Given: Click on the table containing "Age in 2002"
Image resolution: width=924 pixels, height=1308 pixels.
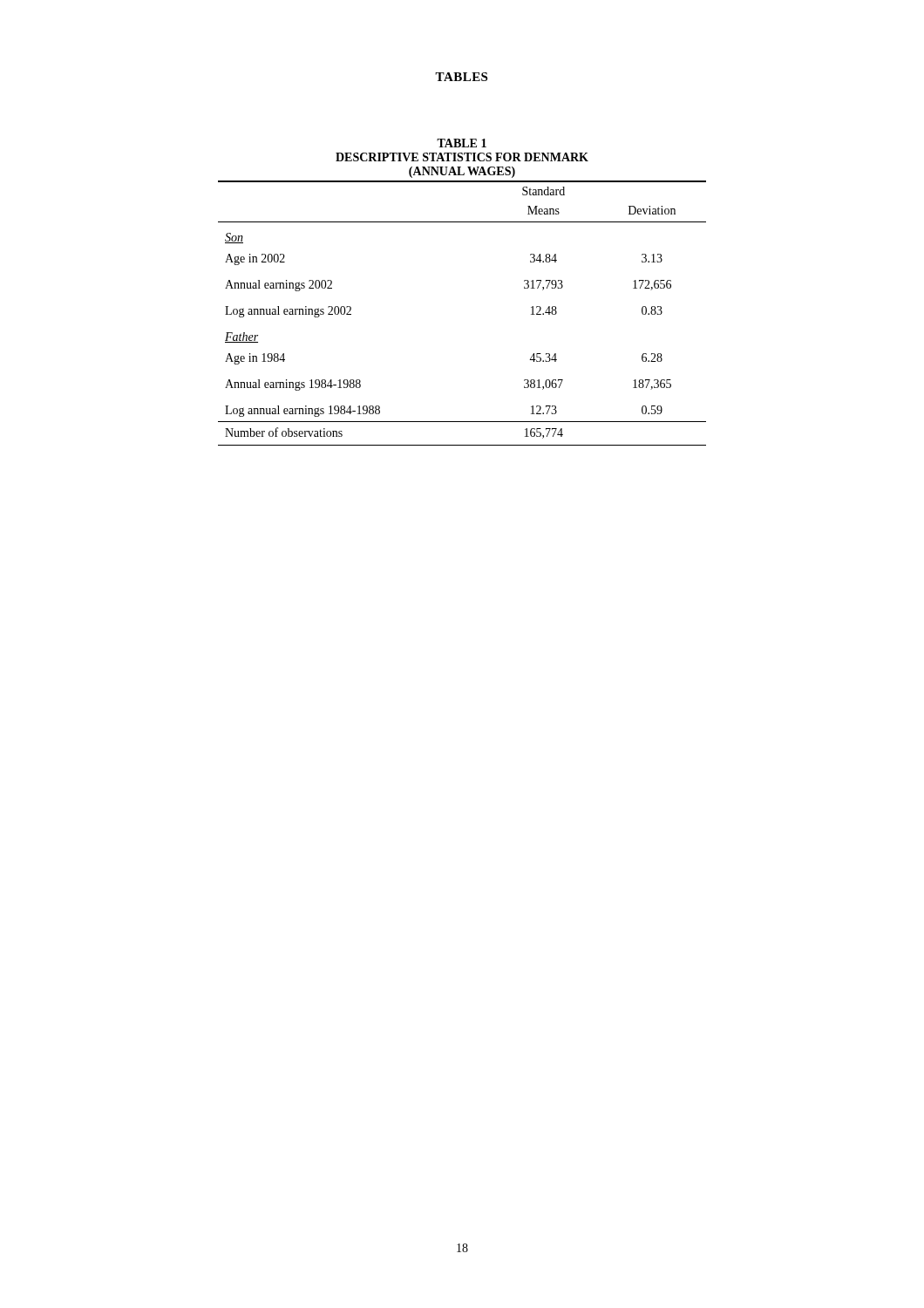Looking at the screenshot, I should [462, 313].
